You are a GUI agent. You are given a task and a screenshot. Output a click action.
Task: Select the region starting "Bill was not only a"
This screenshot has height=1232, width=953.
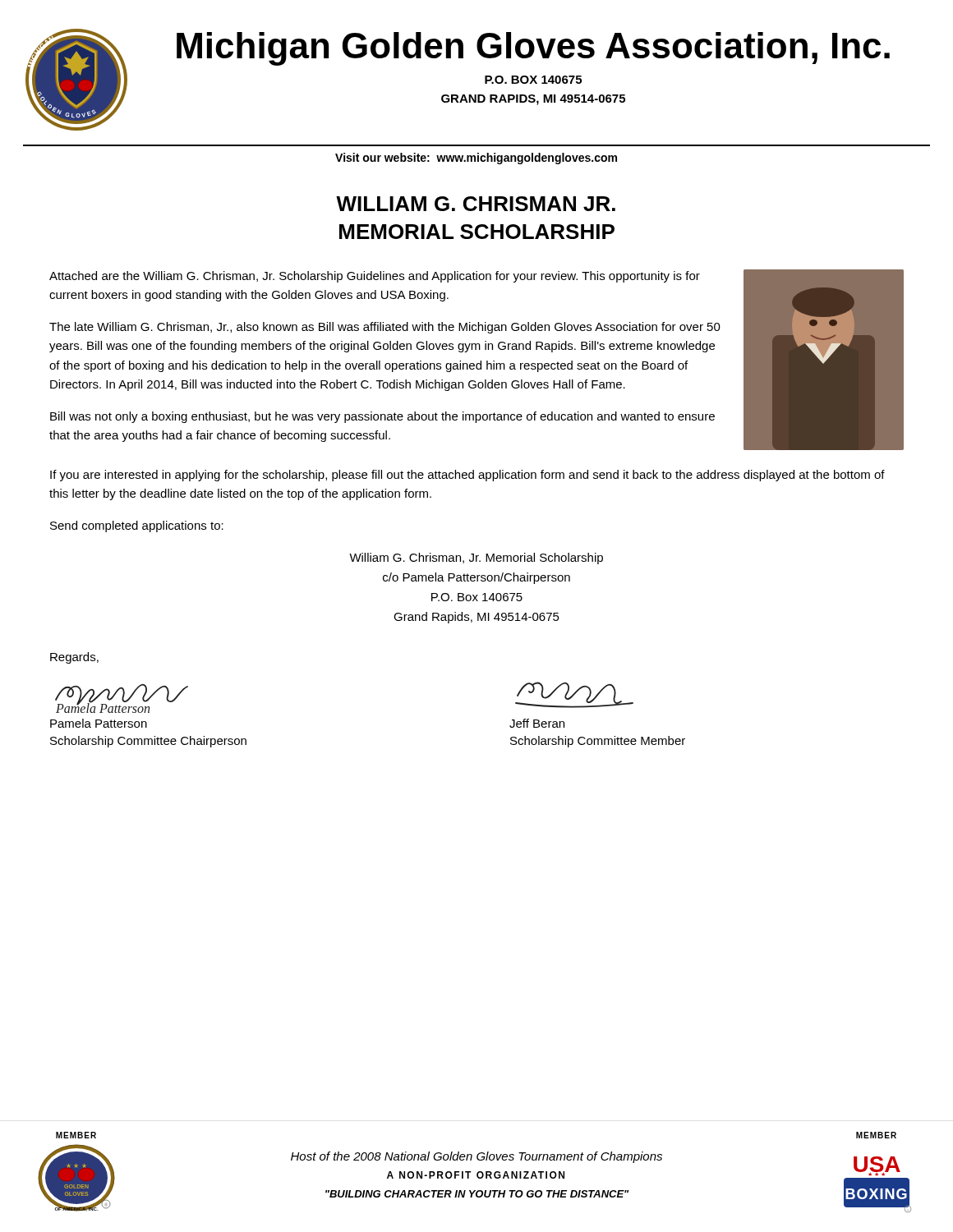[x=382, y=426]
